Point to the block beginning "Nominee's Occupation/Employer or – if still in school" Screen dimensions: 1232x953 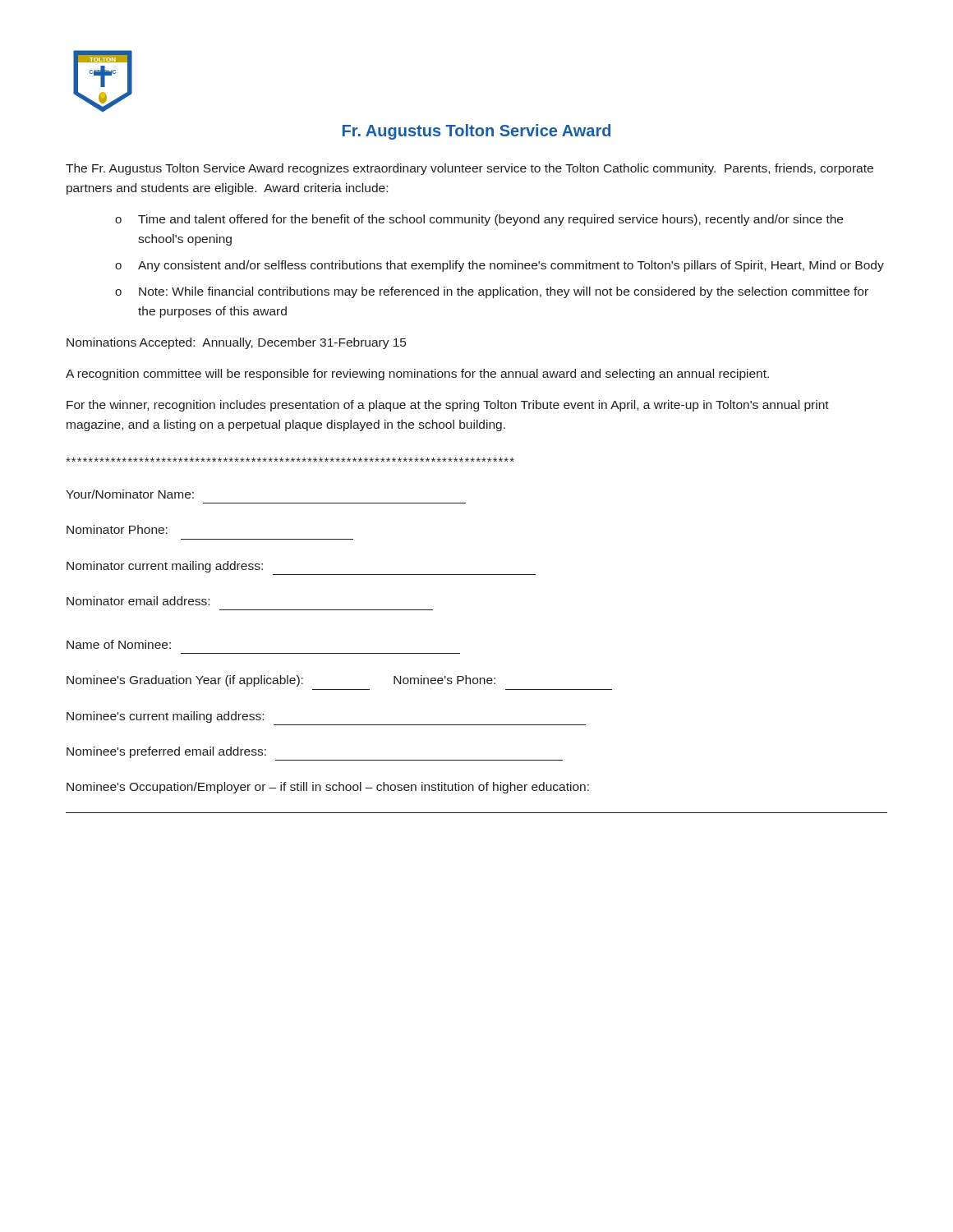(x=328, y=787)
